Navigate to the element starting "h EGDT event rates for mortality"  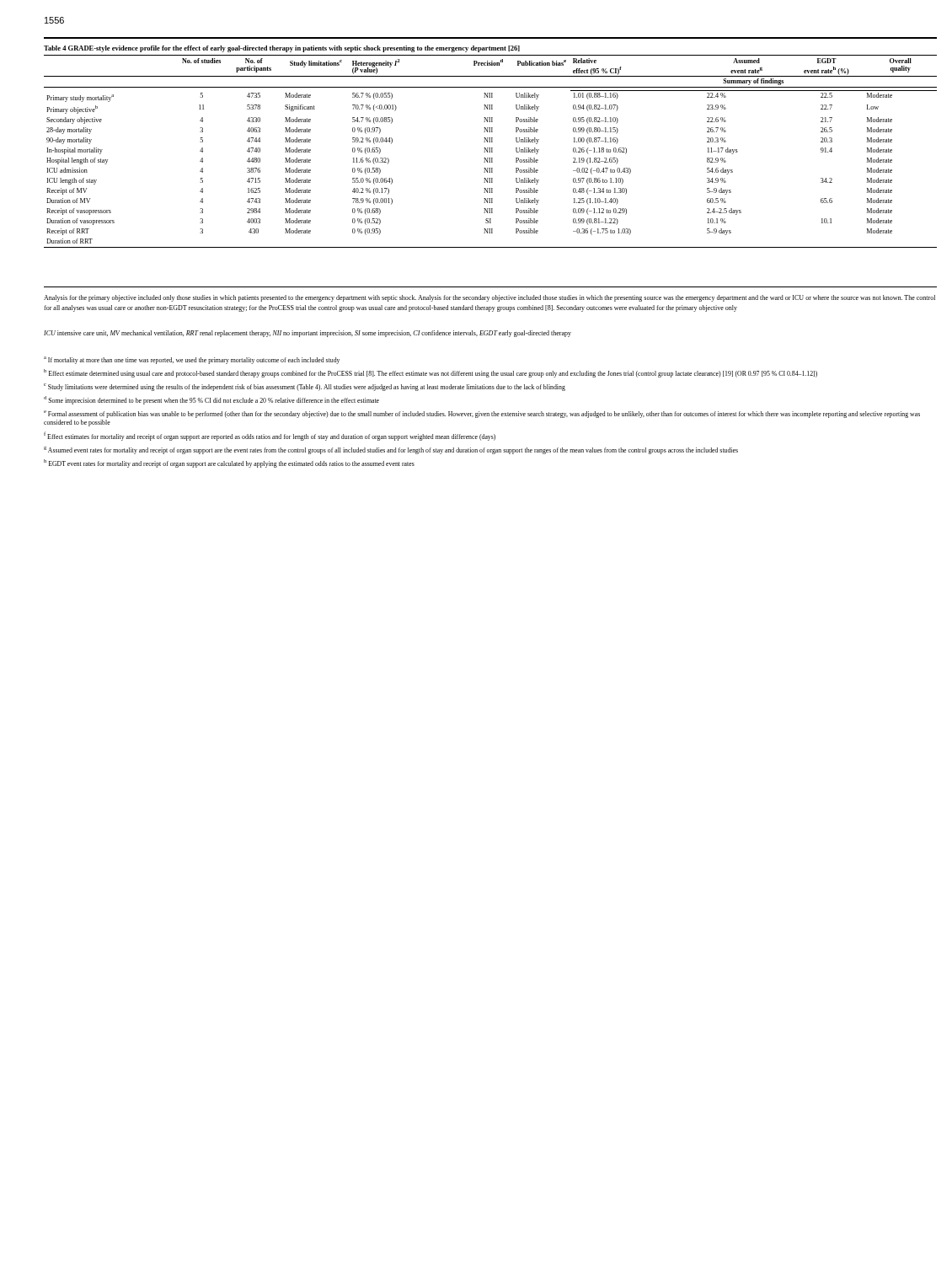[229, 462]
